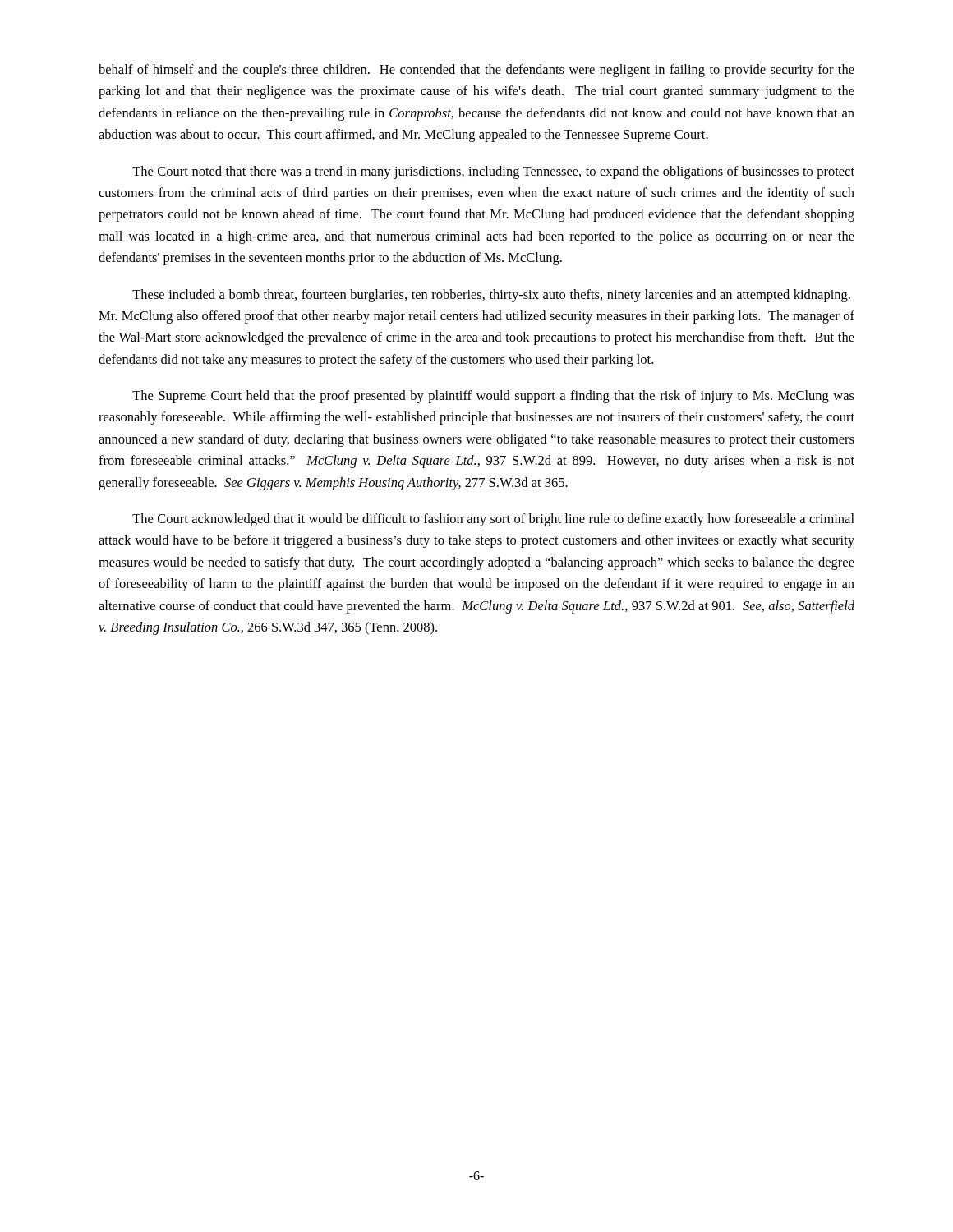
Task: Click on the text block containing "The Court noted that there was a trend"
Action: tap(476, 214)
